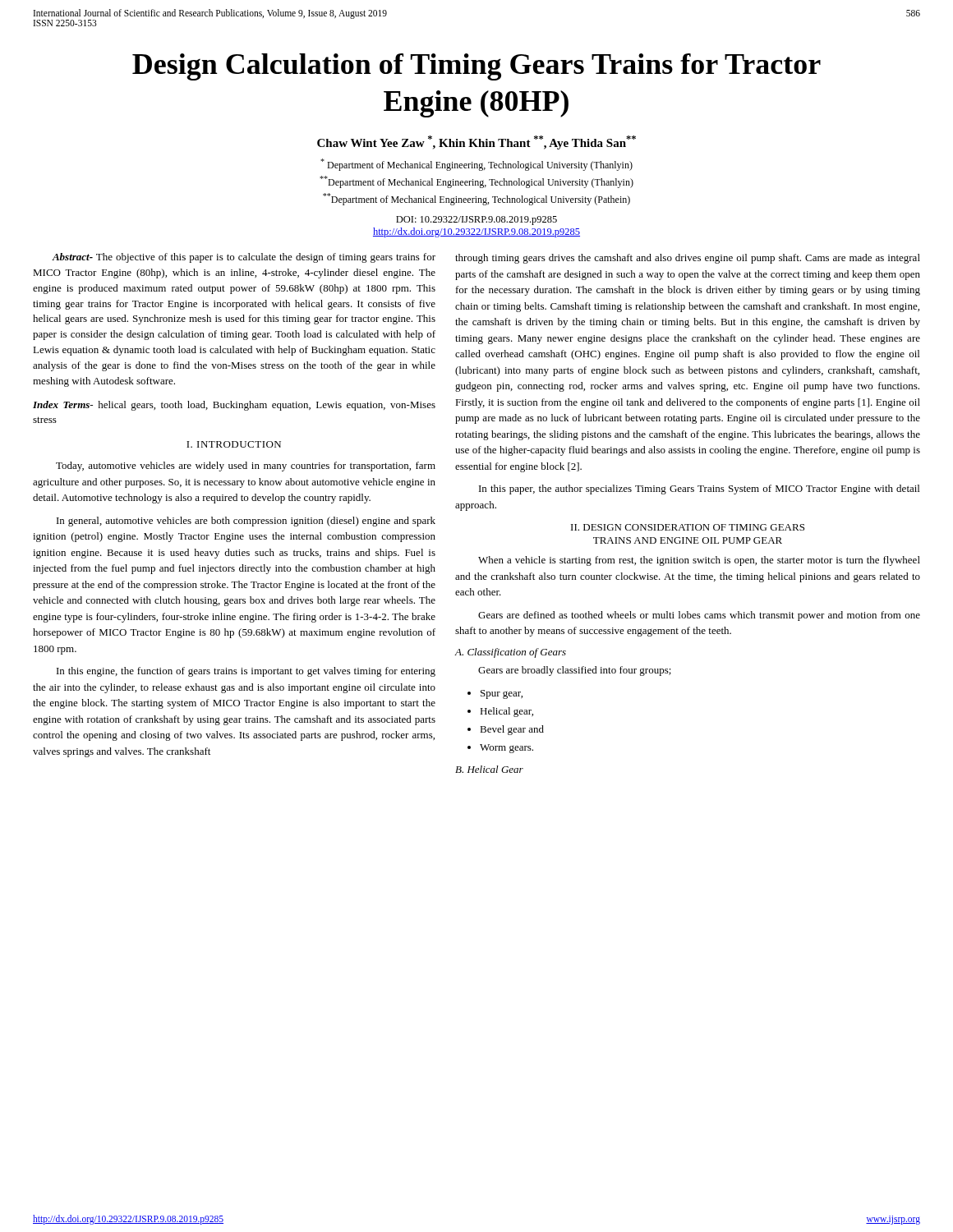Find the block on this page that starts "In this engine,"

tap(234, 711)
